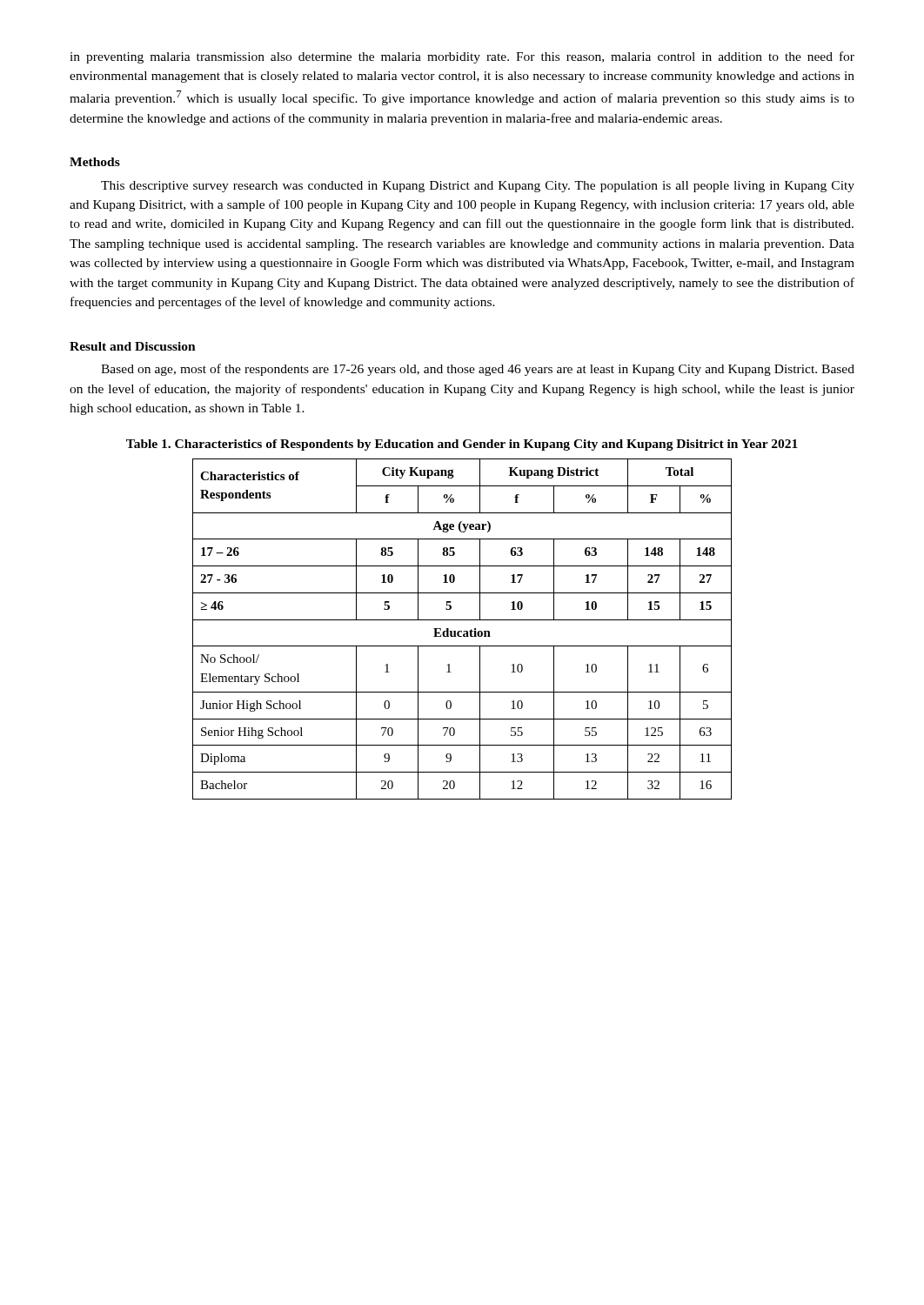The height and width of the screenshot is (1305, 924).
Task: Select the passage starting "Table 1. Characteristics of Respondents by Education"
Action: [462, 443]
